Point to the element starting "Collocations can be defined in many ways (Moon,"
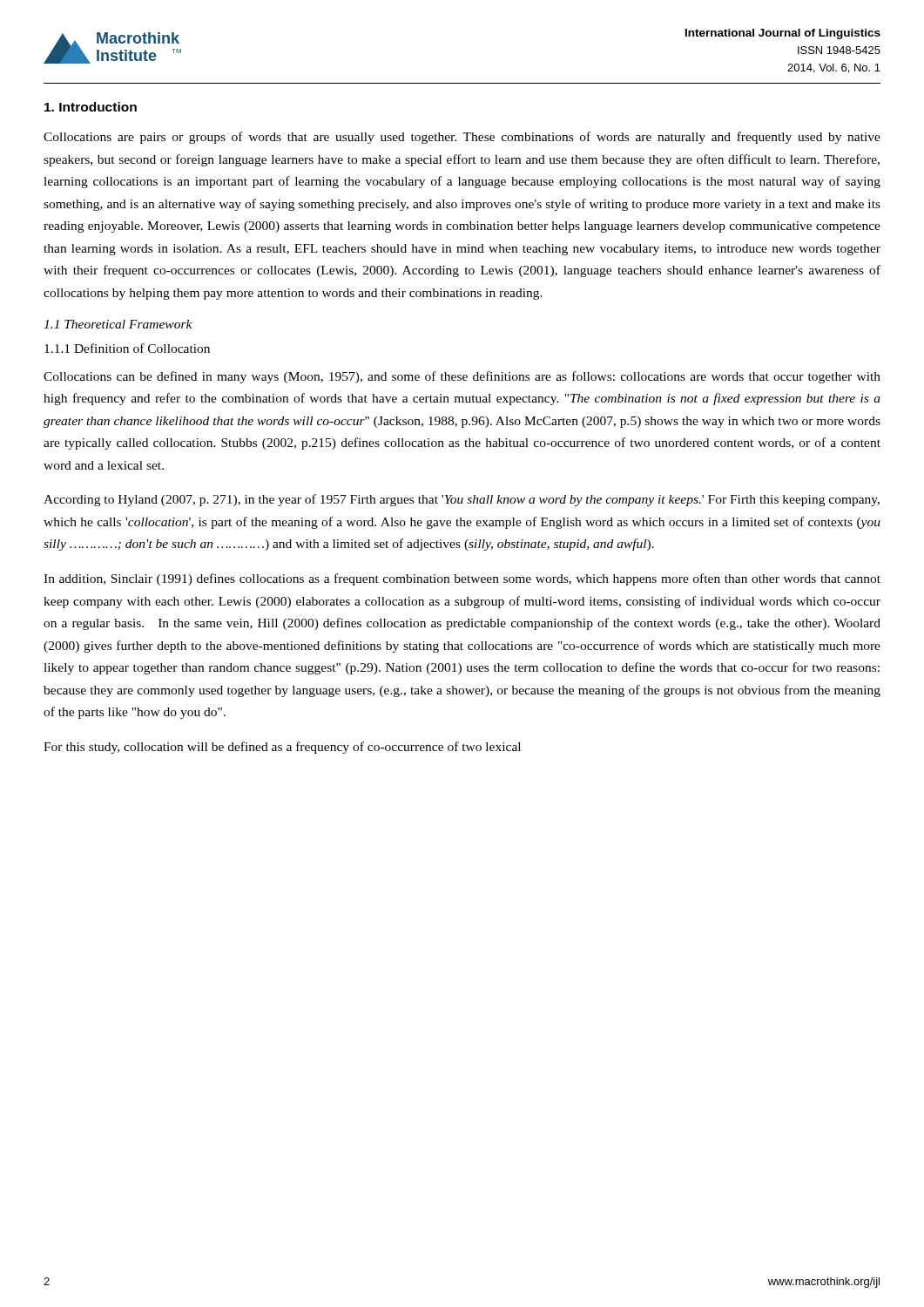The width and height of the screenshot is (924, 1307). click(x=462, y=420)
